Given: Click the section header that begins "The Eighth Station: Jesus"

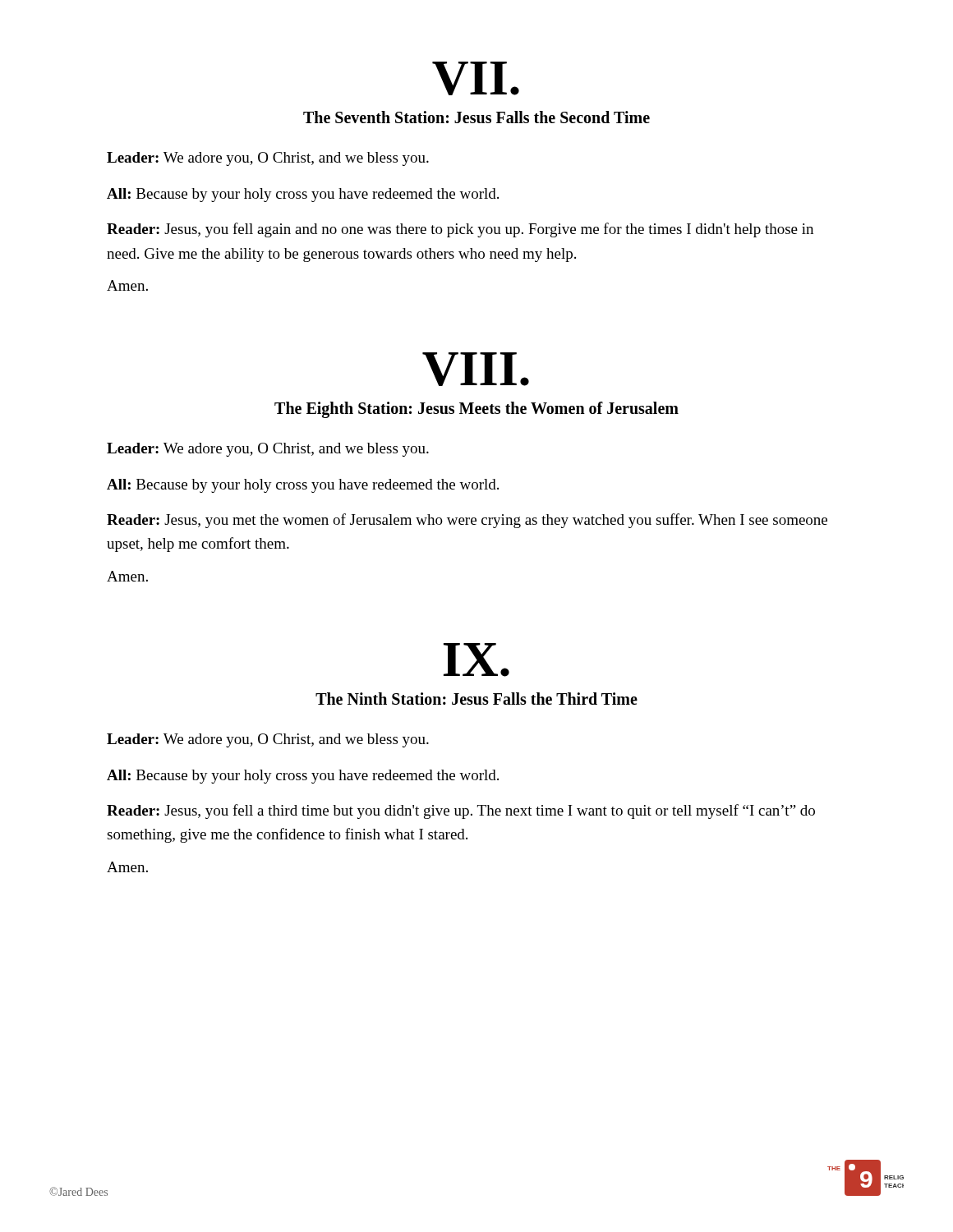Looking at the screenshot, I should (x=476, y=408).
